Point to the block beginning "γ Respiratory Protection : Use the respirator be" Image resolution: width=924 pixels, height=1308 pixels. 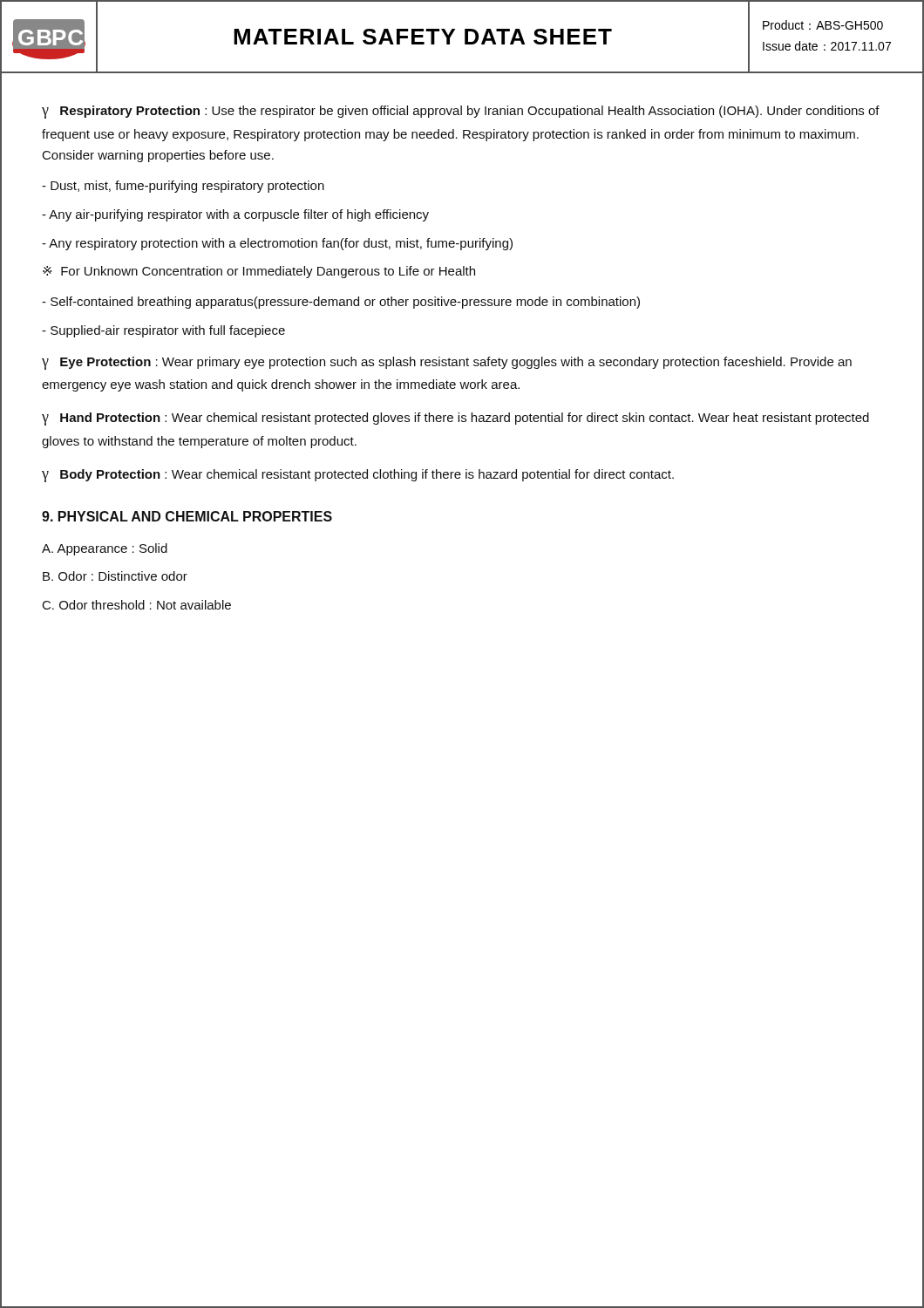pos(460,132)
